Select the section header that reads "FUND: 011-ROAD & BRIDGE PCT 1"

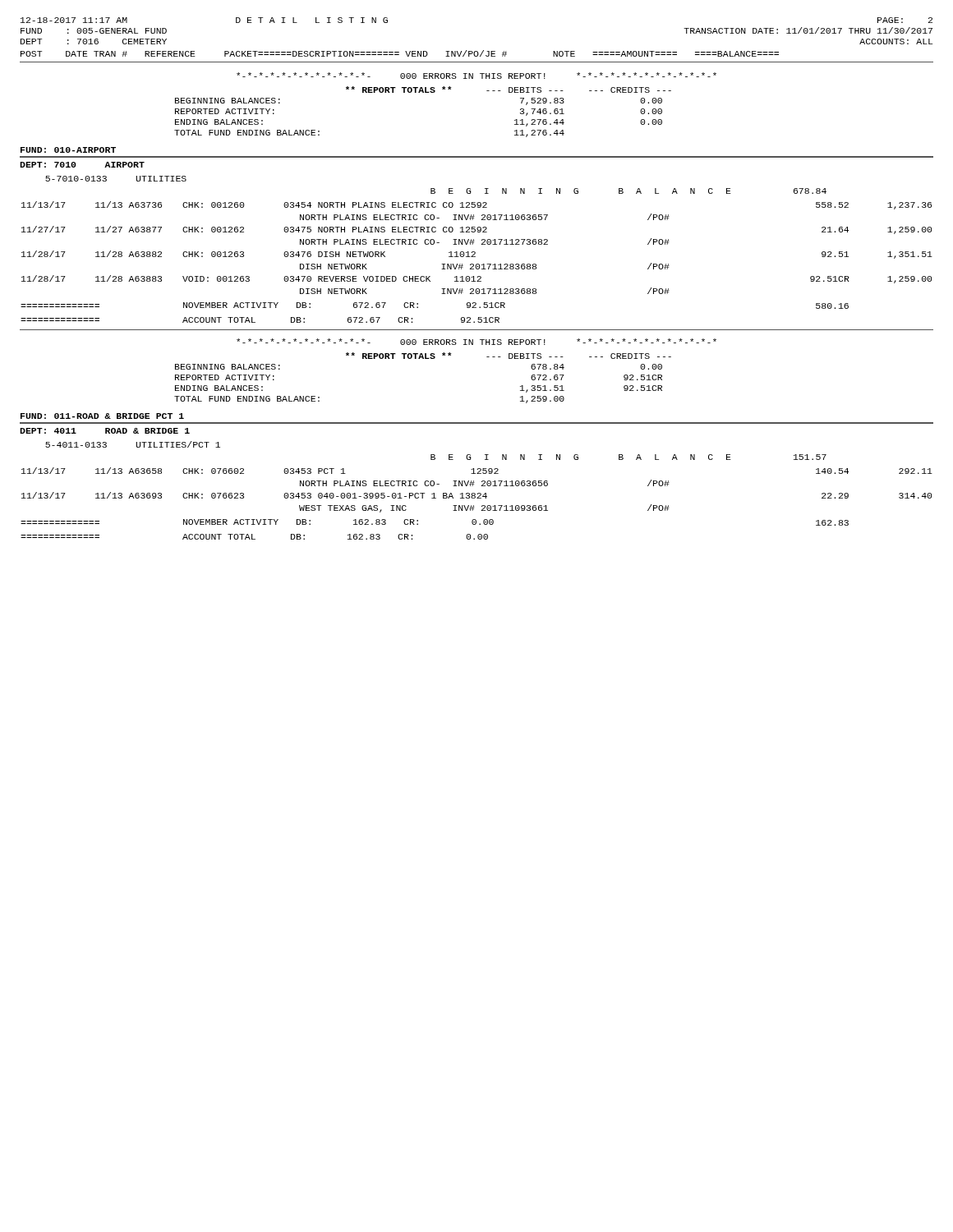click(x=102, y=416)
